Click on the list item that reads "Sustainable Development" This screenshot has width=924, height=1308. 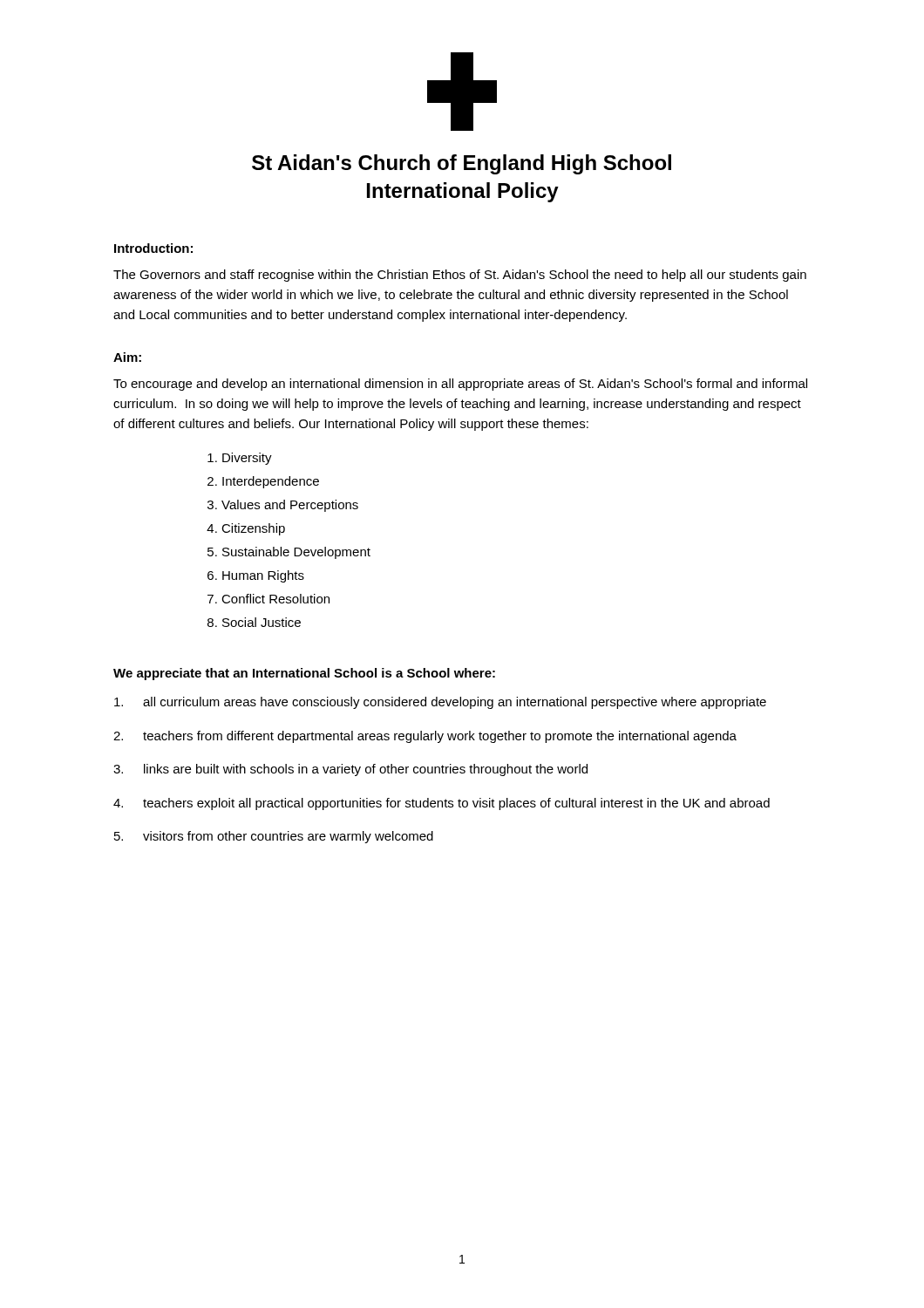[296, 552]
